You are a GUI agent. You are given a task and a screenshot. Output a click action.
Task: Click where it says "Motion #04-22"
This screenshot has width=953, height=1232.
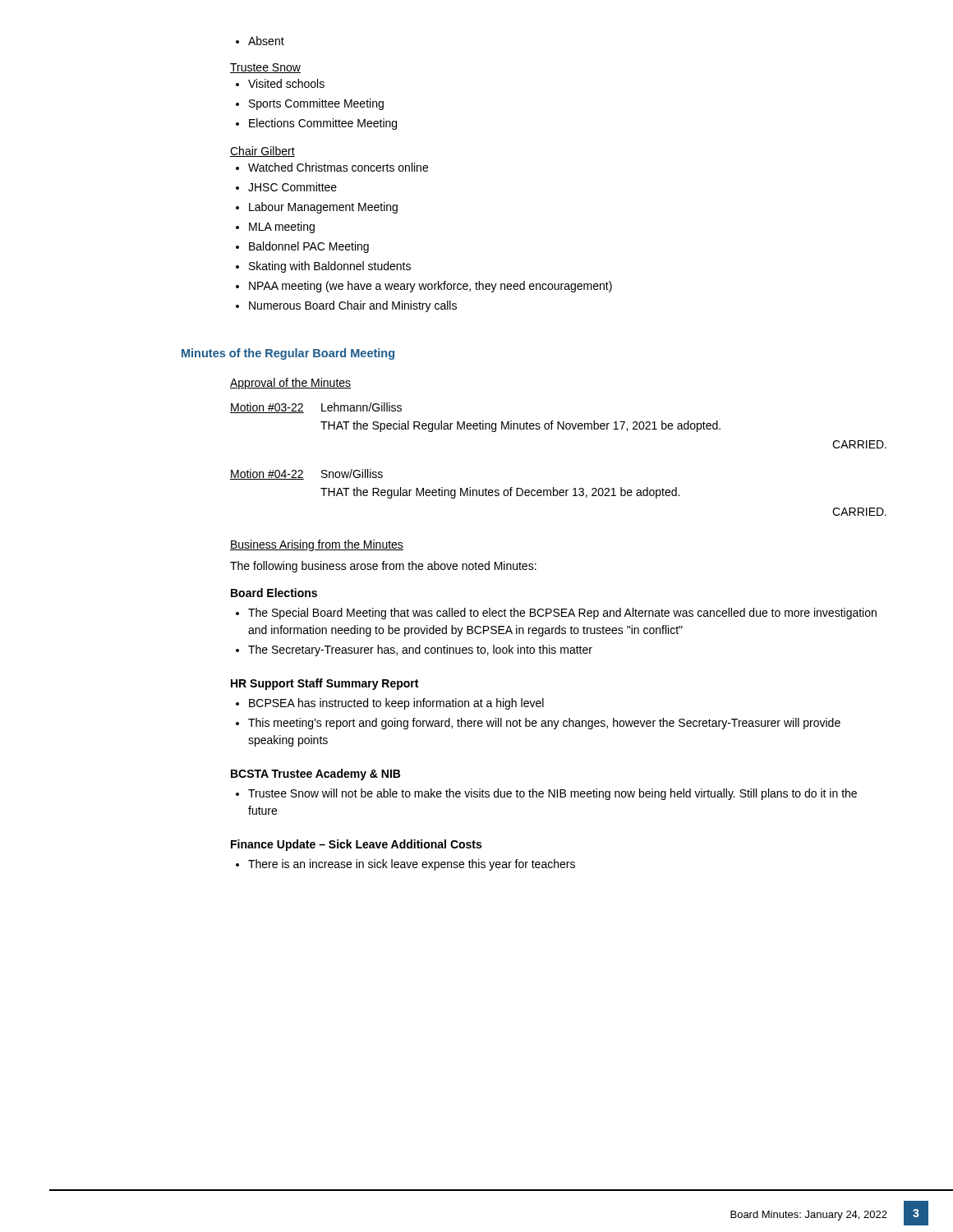[x=267, y=474]
